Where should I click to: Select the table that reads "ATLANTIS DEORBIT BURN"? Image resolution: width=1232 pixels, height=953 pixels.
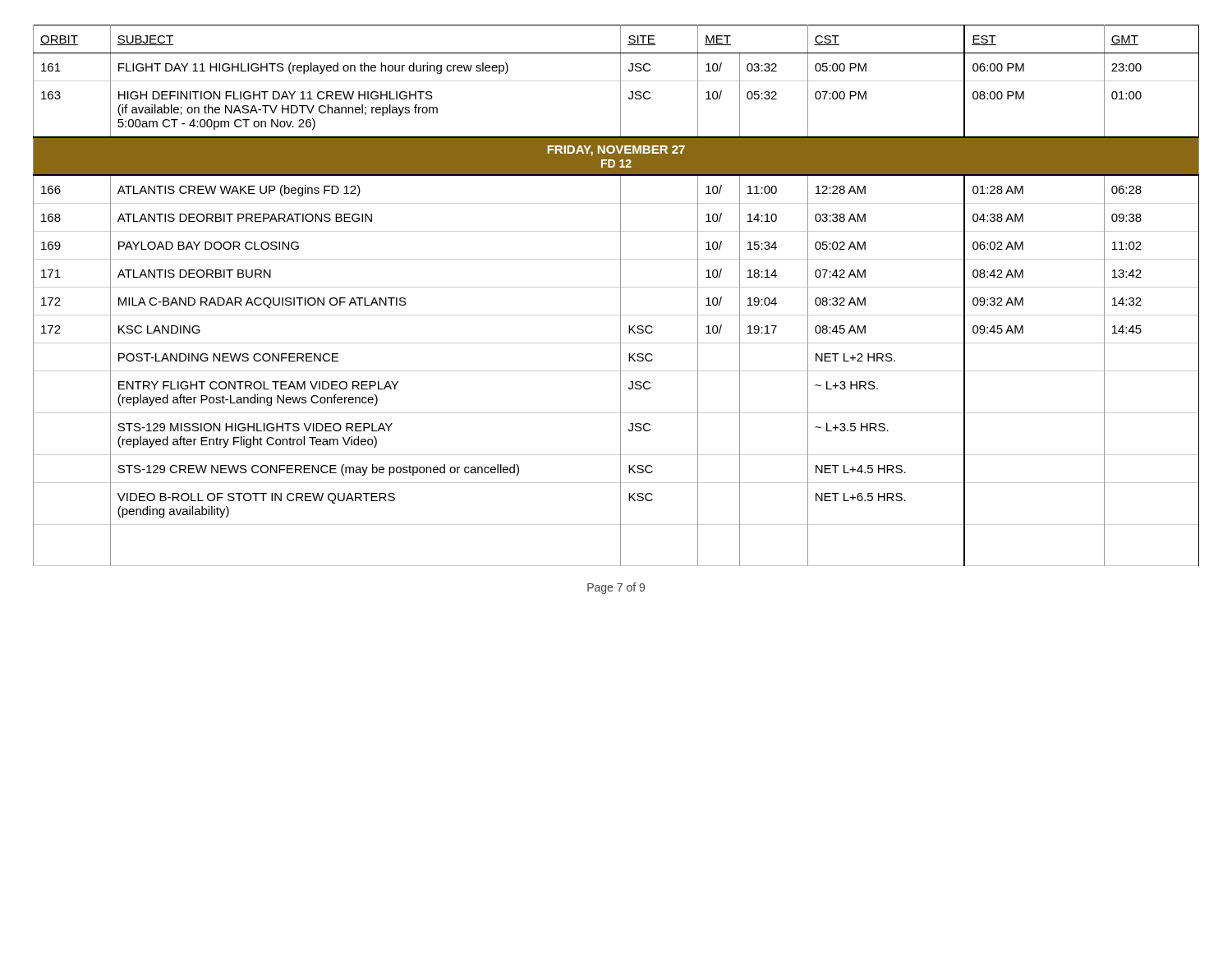616,295
